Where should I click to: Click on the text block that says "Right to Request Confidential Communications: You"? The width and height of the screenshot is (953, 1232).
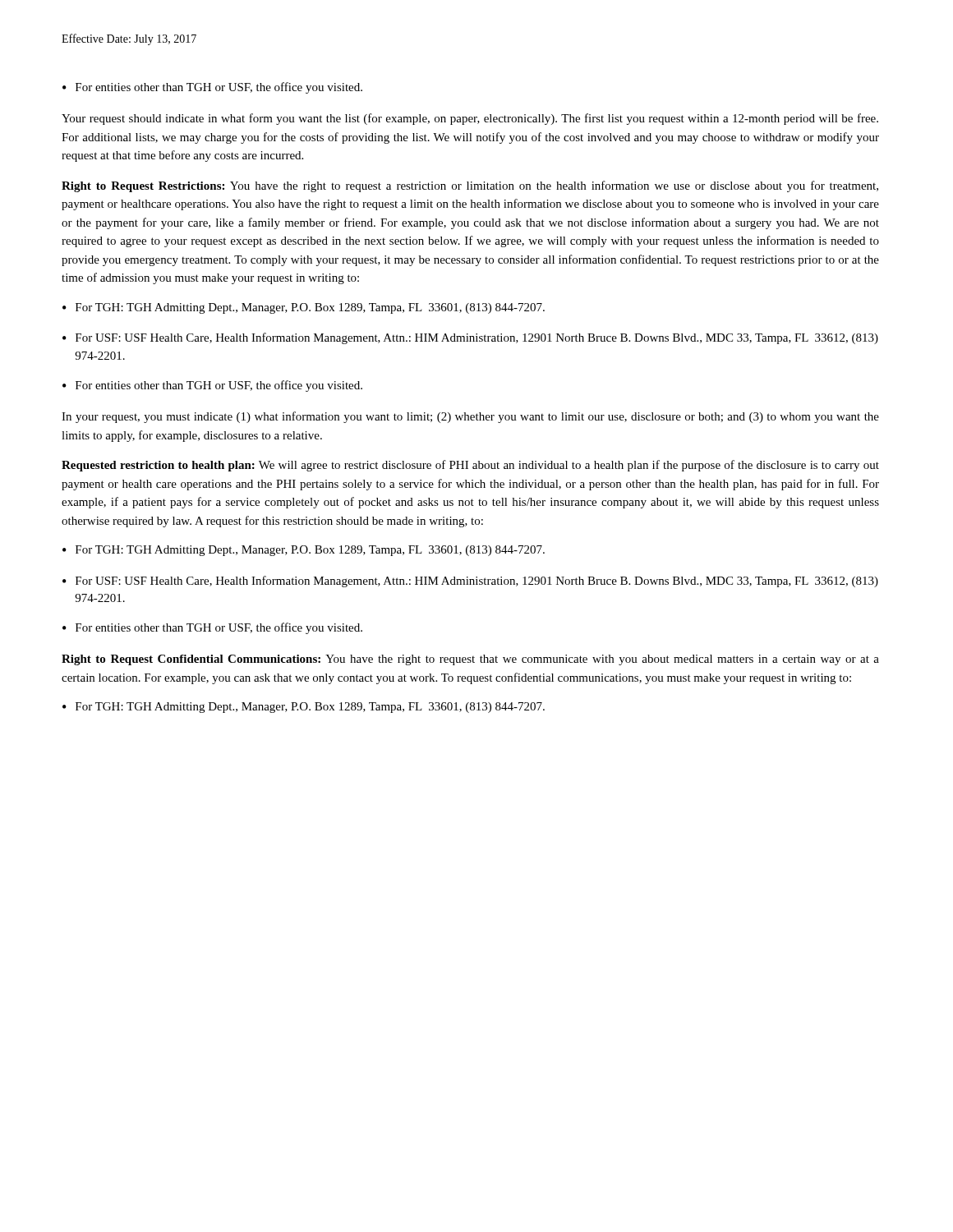(470, 668)
